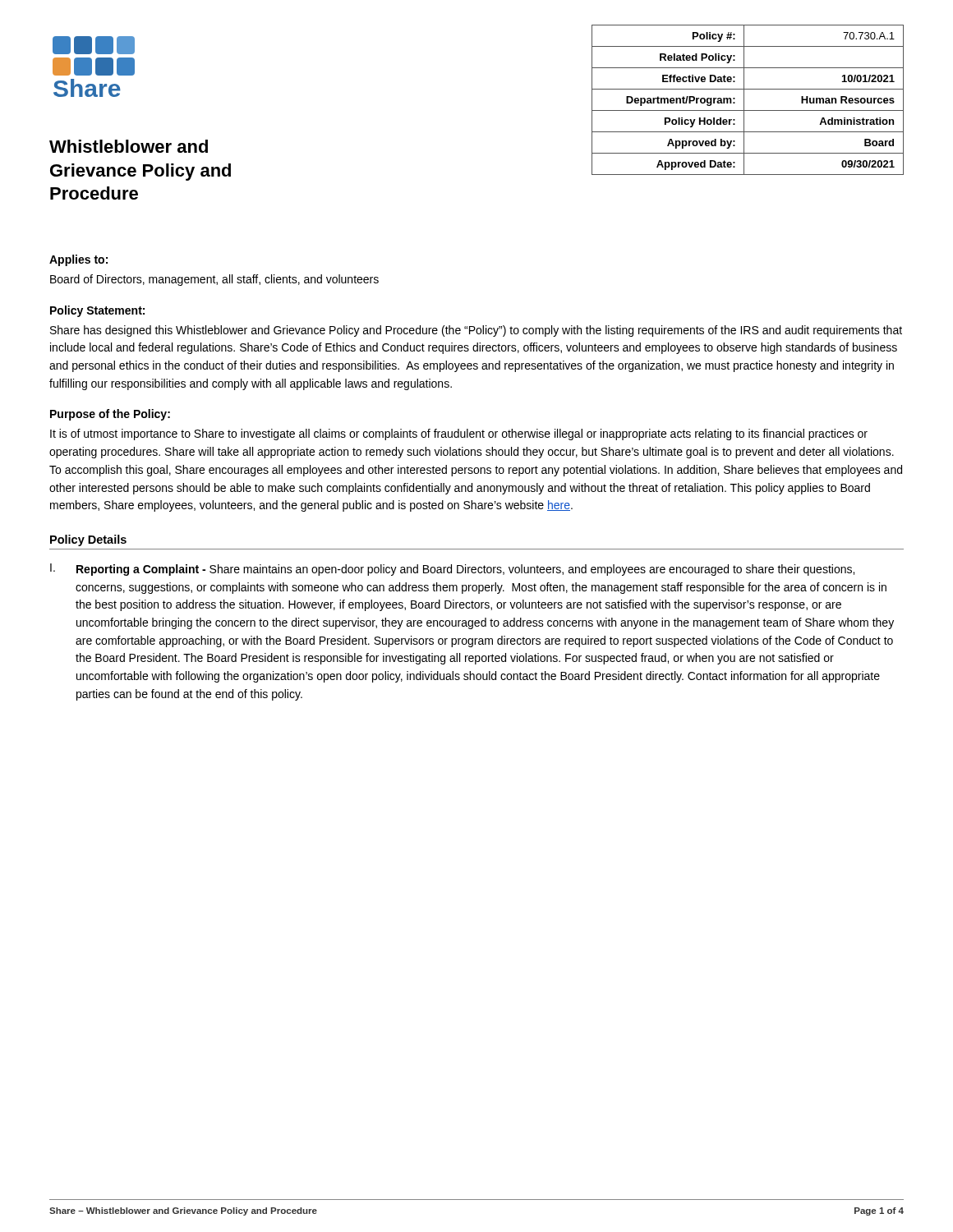
Task: Click on the block starting "Policy Details"
Action: [x=88, y=539]
